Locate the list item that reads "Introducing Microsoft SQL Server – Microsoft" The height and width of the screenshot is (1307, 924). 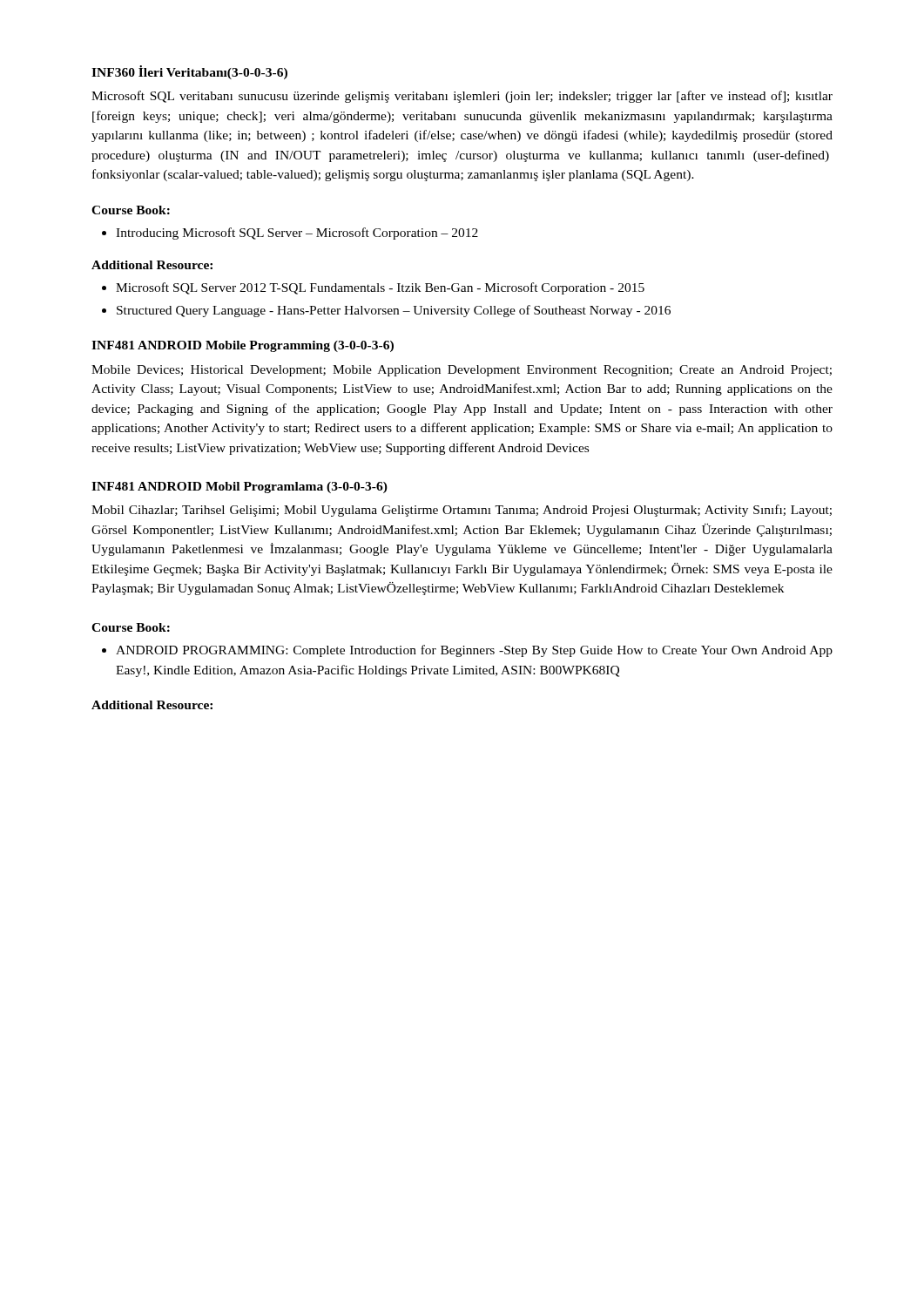click(x=462, y=233)
